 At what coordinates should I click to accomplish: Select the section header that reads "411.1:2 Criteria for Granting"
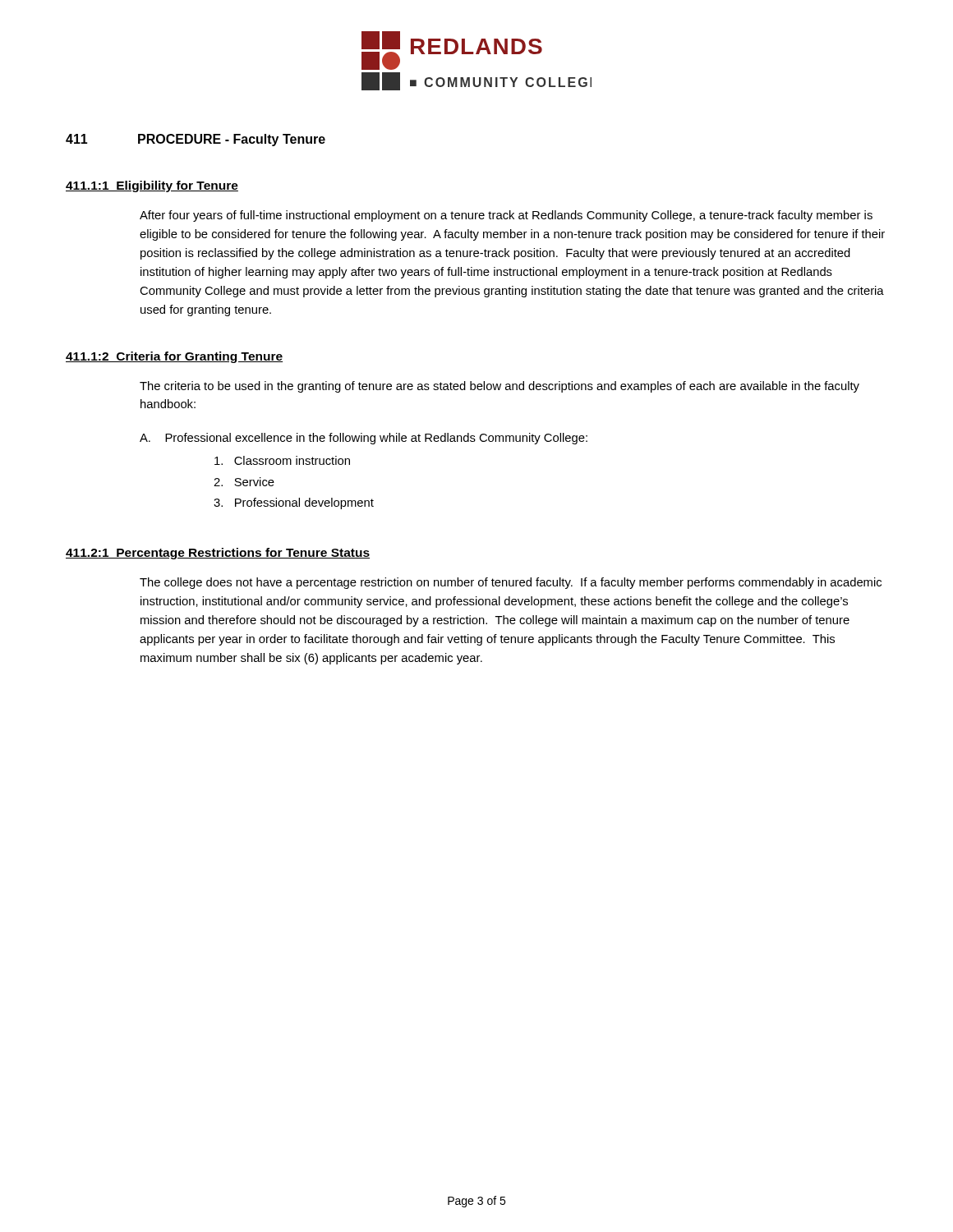(x=174, y=356)
